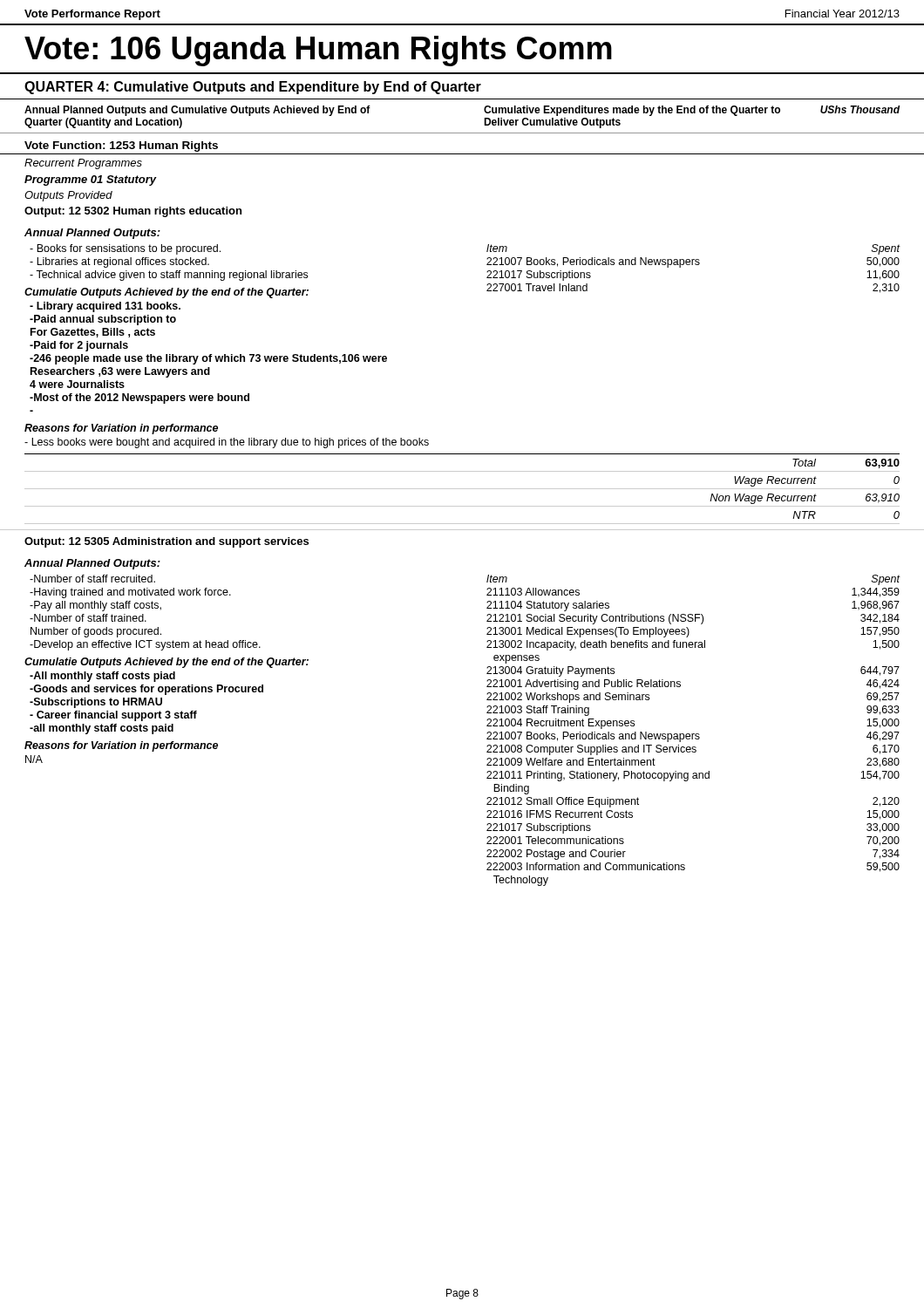This screenshot has width=924, height=1308.
Task: Navigate to the passage starting "-Most of the 2012"
Action: click(140, 398)
